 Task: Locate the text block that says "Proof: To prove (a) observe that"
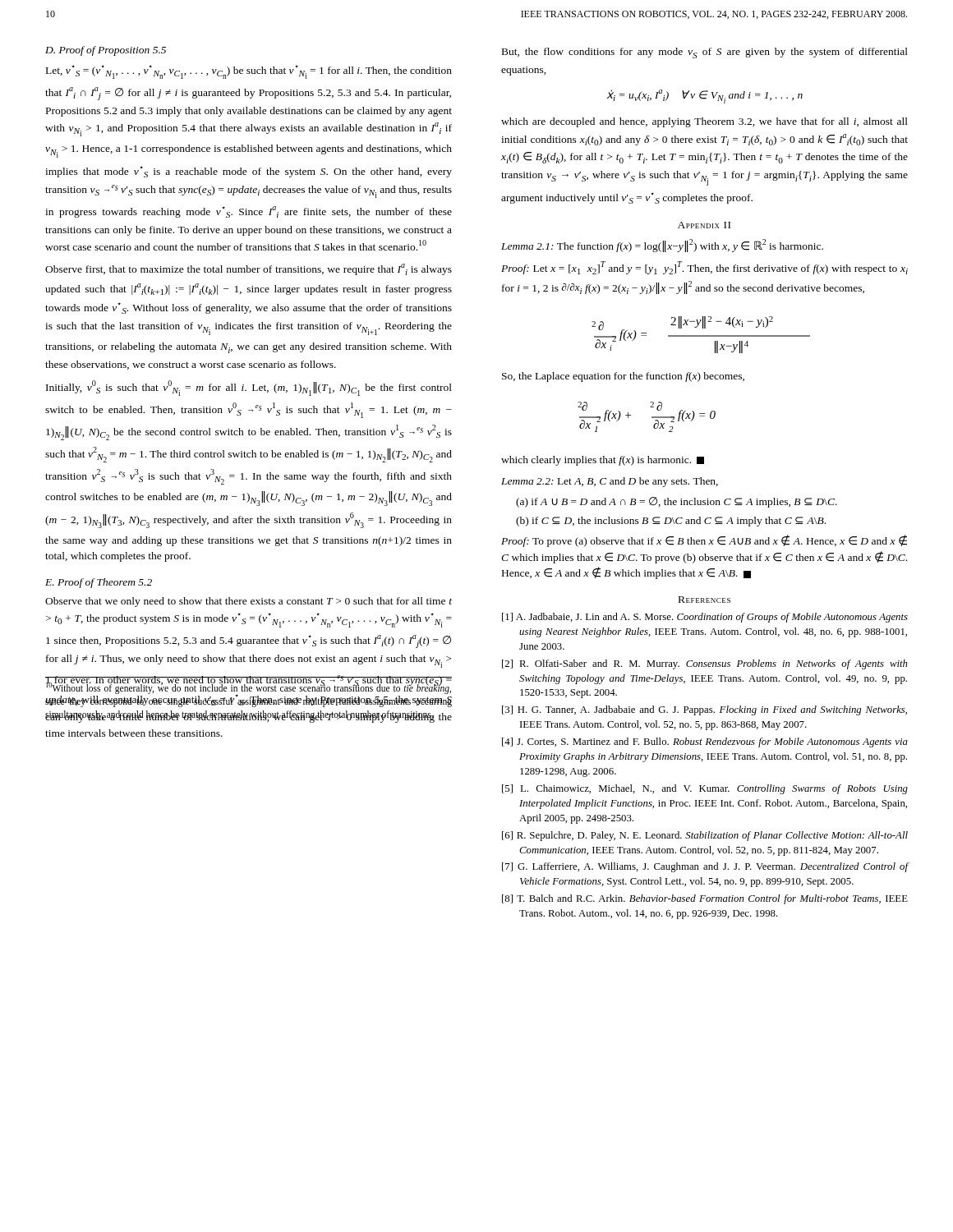click(x=705, y=557)
